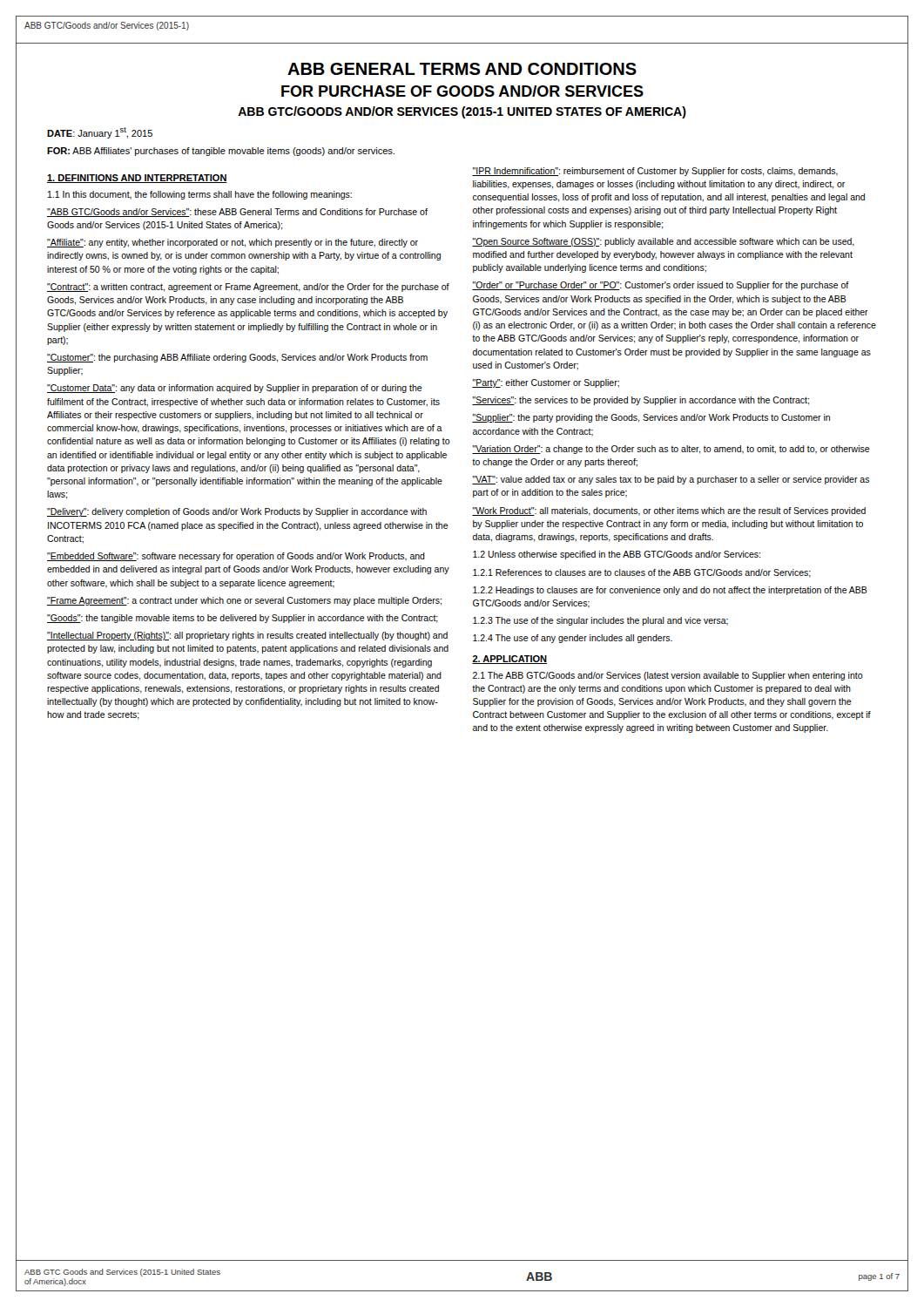Navigate to the element starting "ABB GTC/GOODS AND/OR SERVICES"

(x=462, y=112)
